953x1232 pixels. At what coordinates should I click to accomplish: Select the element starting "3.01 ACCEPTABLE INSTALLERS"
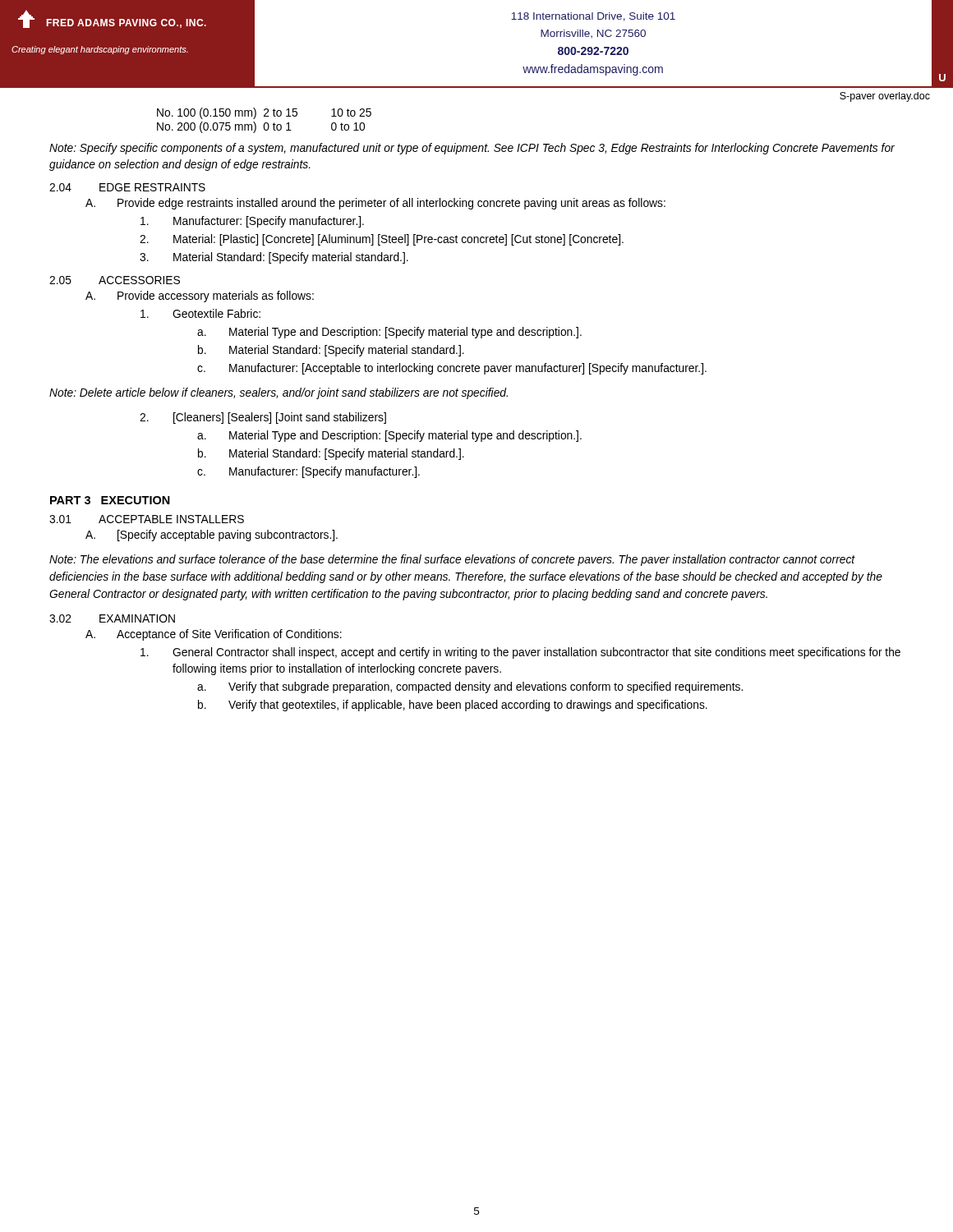(147, 520)
